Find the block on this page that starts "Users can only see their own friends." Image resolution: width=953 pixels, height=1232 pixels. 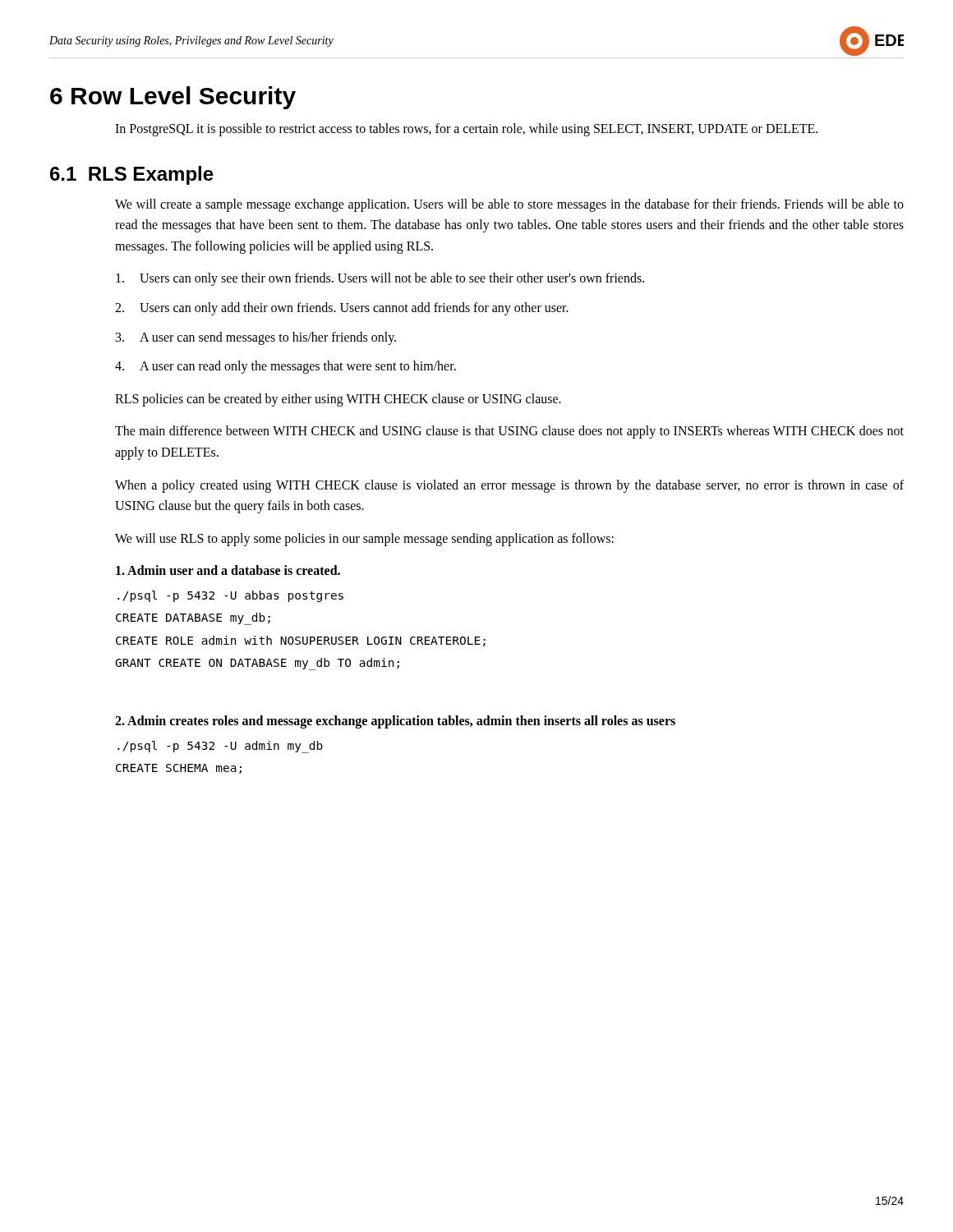click(x=509, y=279)
